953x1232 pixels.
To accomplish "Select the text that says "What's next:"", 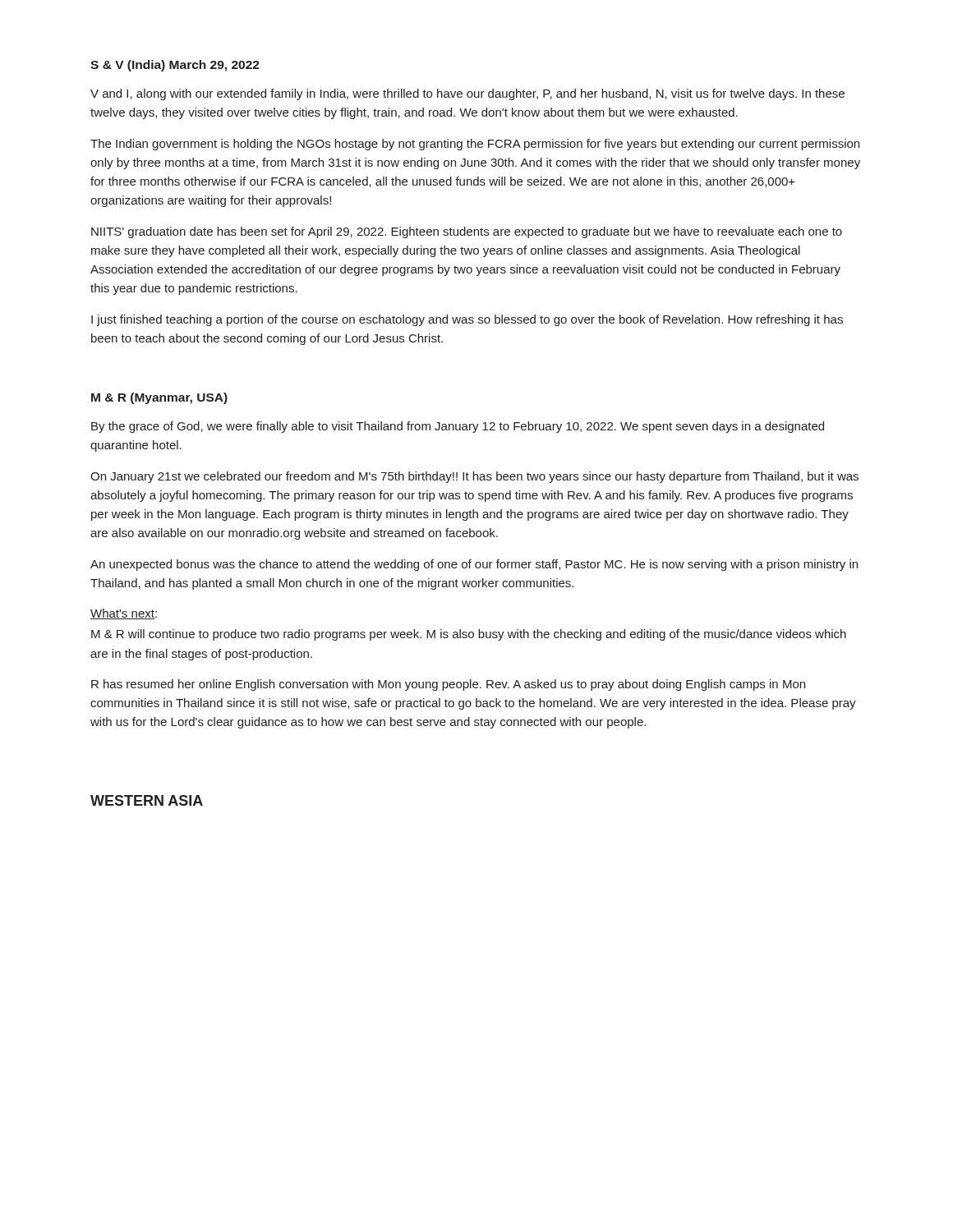I will click(x=124, y=613).
